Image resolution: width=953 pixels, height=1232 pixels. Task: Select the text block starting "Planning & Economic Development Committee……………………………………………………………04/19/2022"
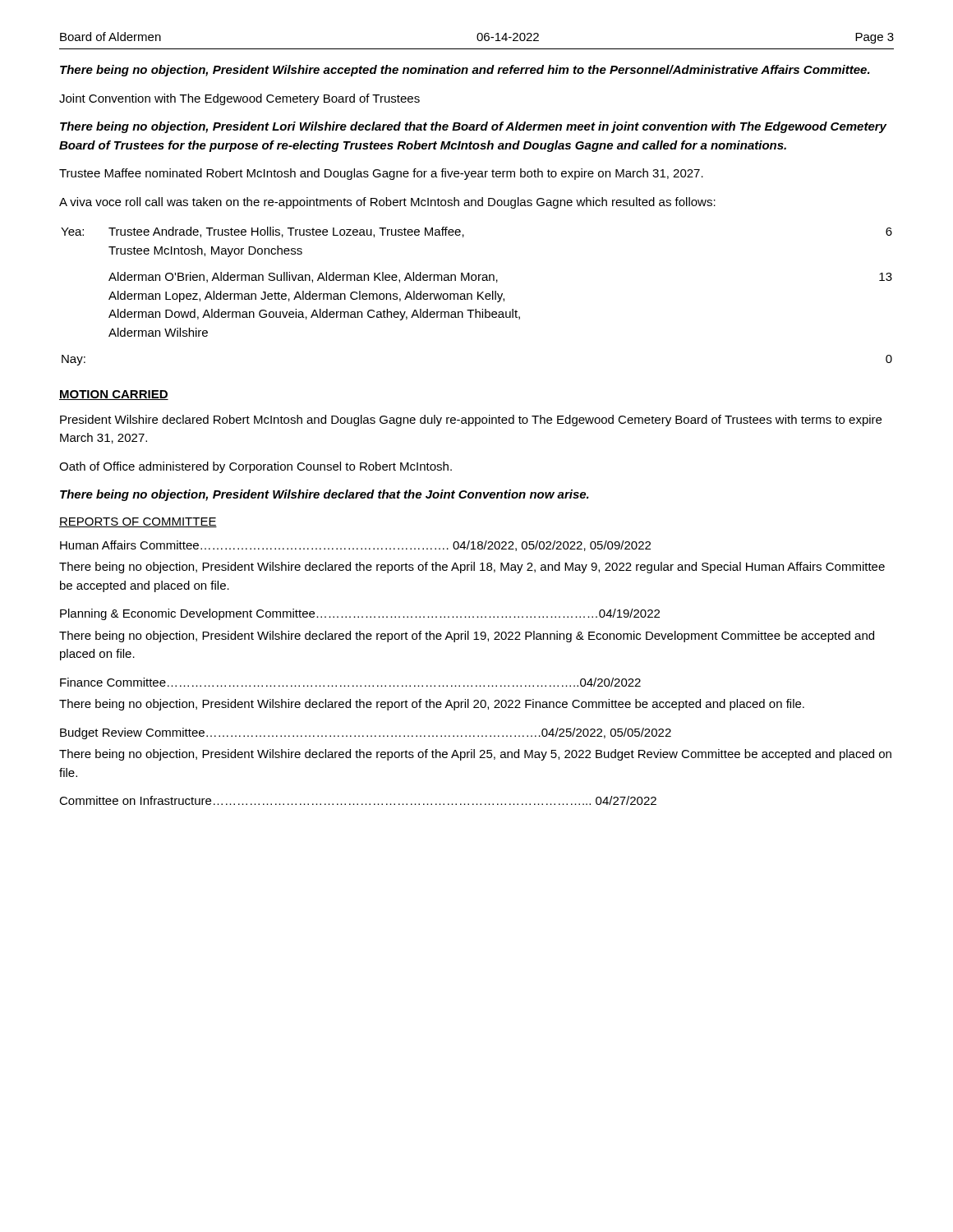pyautogui.click(x=360, y=613)
